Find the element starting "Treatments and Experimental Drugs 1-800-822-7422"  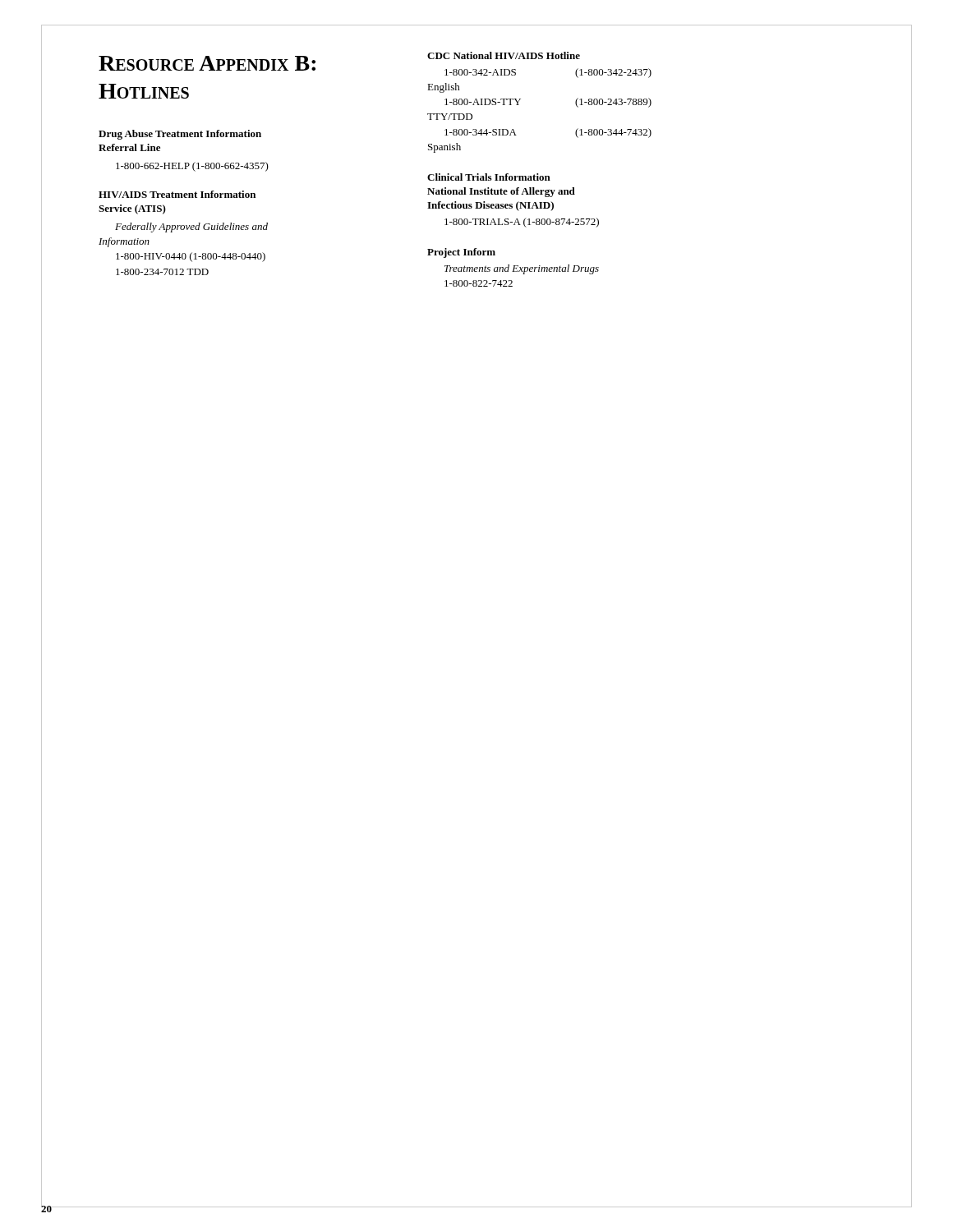pyautogui.click(x=513, y=275)
